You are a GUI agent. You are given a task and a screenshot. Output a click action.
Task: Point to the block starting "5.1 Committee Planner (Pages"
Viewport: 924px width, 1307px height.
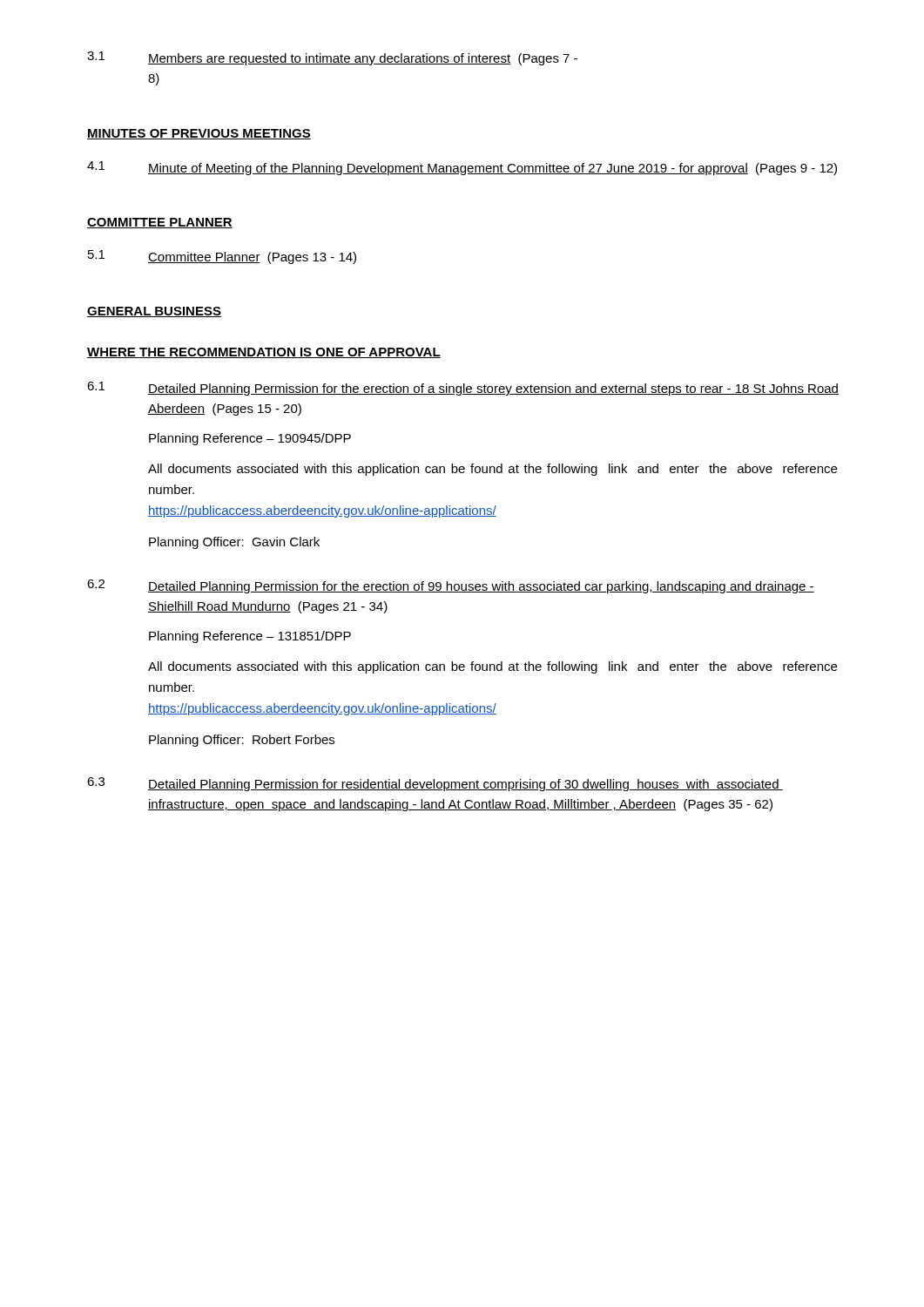[x=222, y=257]
